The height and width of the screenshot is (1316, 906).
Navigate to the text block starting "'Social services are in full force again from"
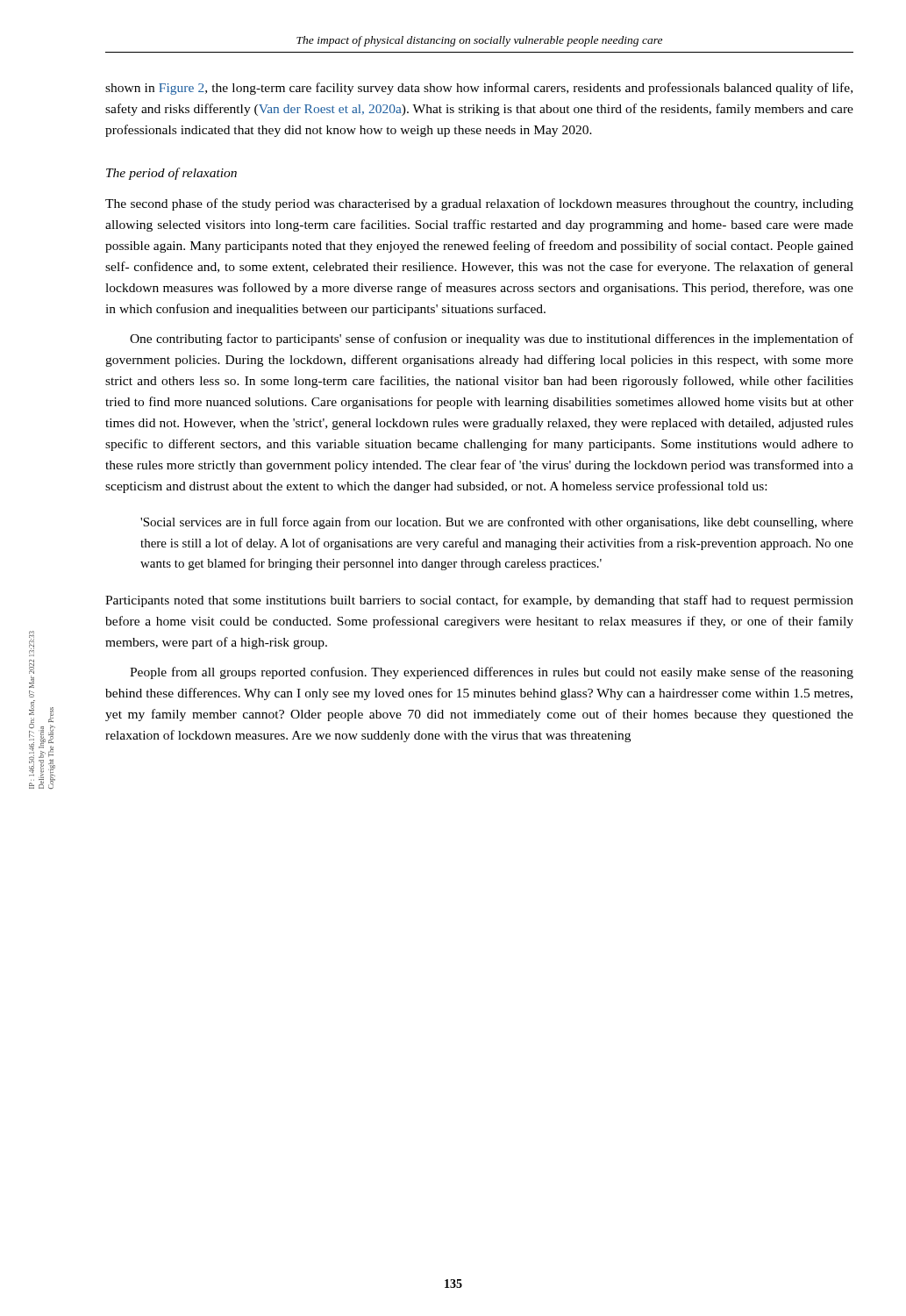(x=497, y=543)
